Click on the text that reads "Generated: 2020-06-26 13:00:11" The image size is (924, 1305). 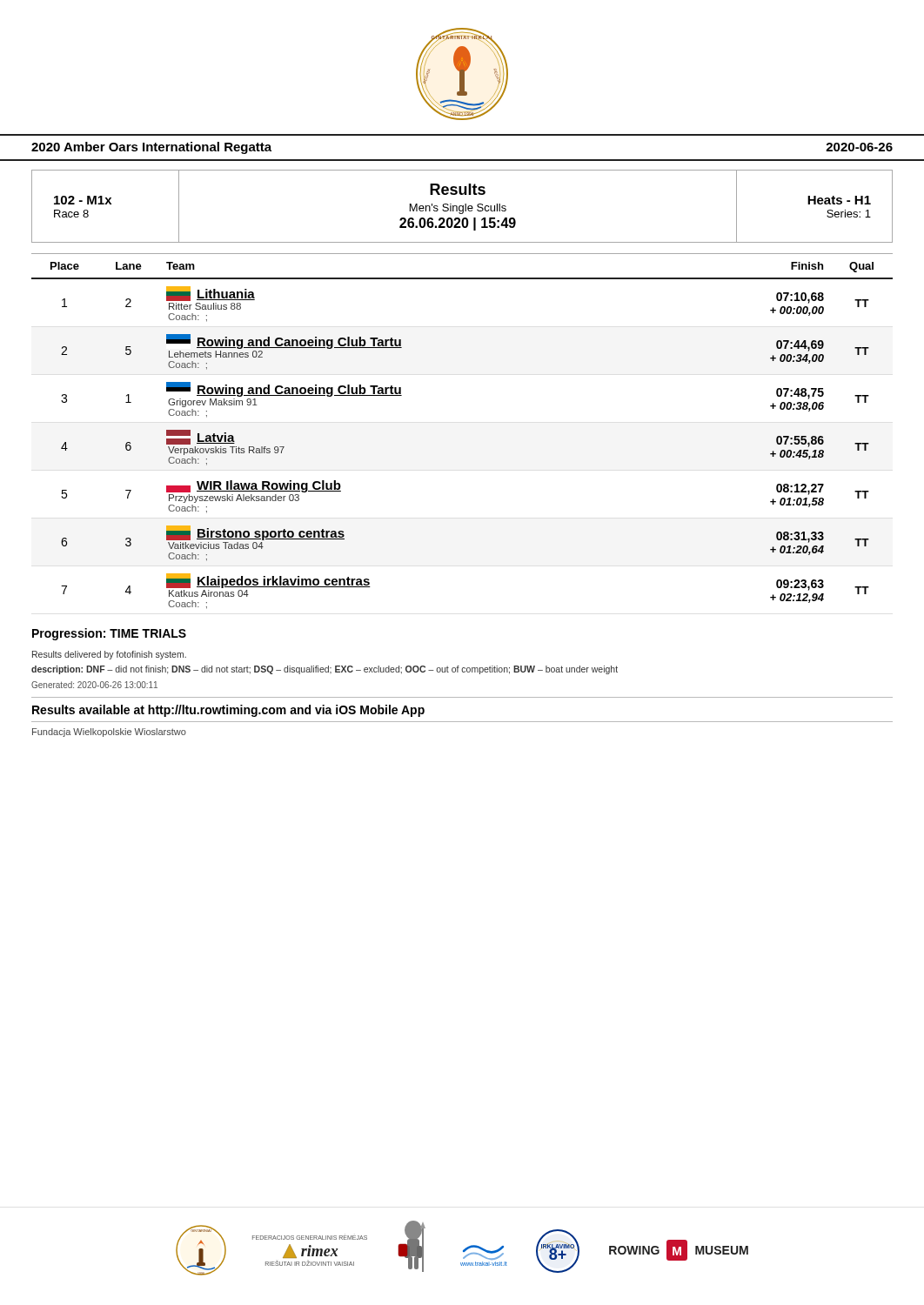coord(95,685)
